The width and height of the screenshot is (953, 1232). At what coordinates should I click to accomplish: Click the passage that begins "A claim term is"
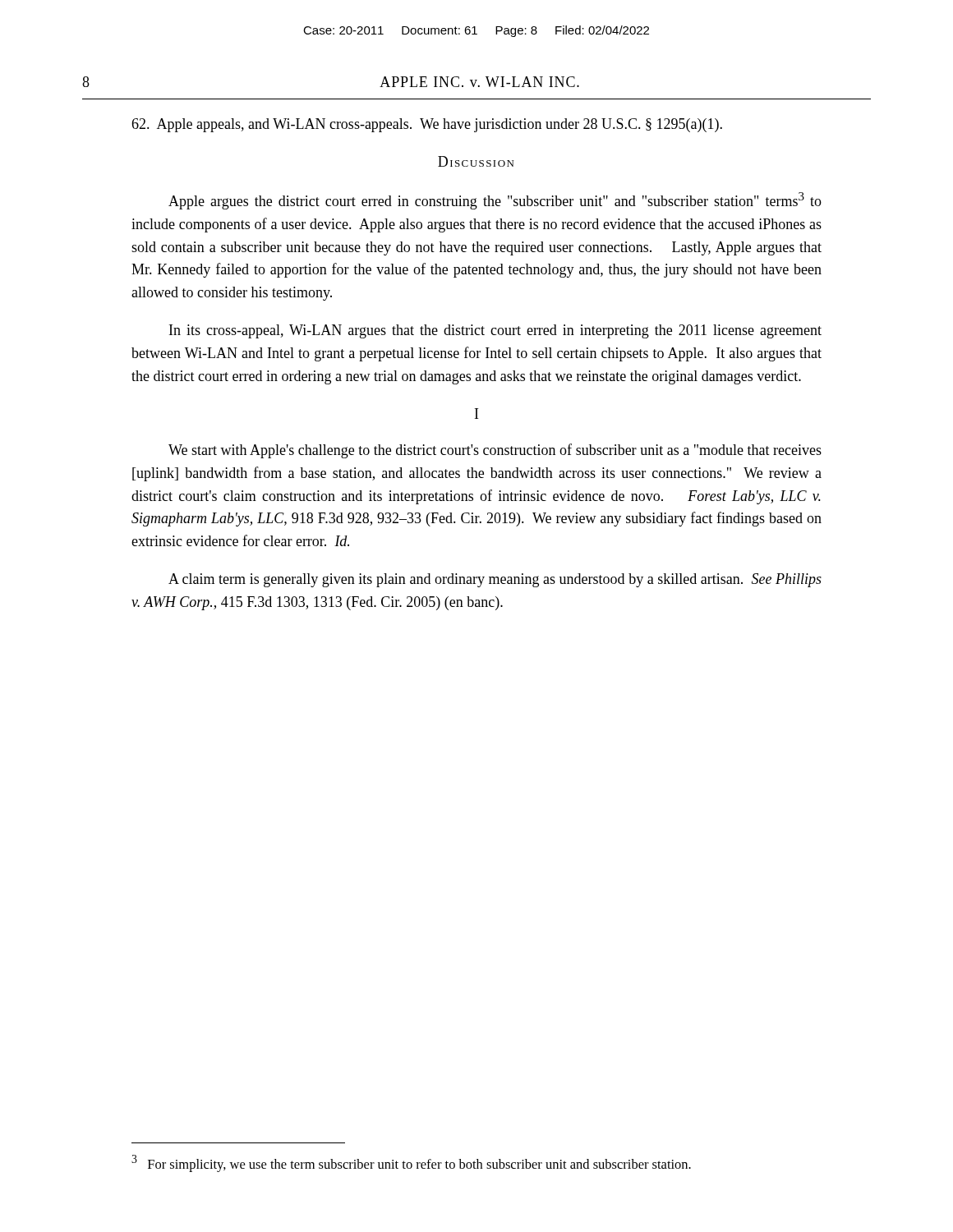tap(476, 591)
